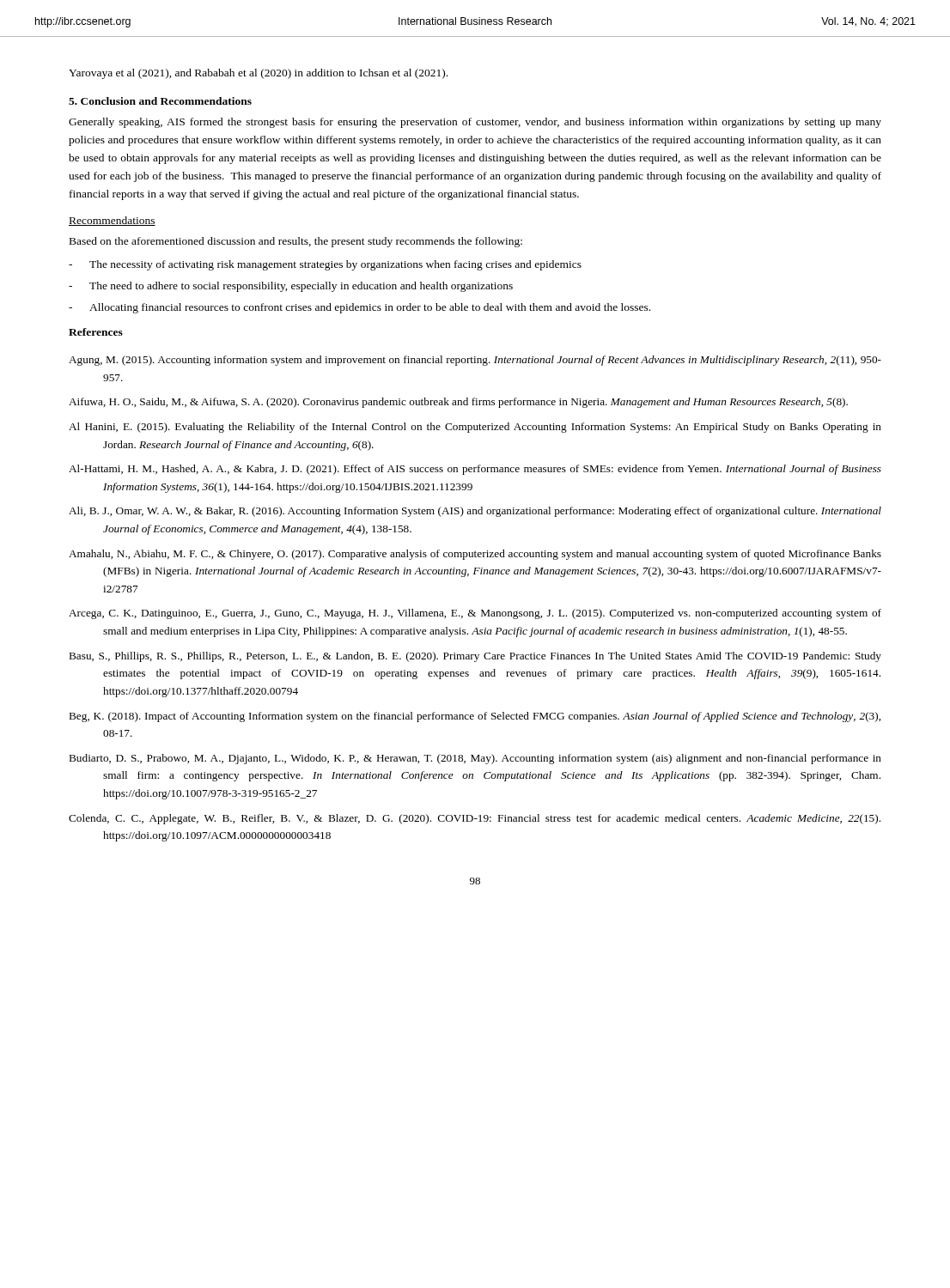Screen dimensions: 1288x950
Task: Locate the text block starting "Basu, S., Phillips,"
Action: 475,673
